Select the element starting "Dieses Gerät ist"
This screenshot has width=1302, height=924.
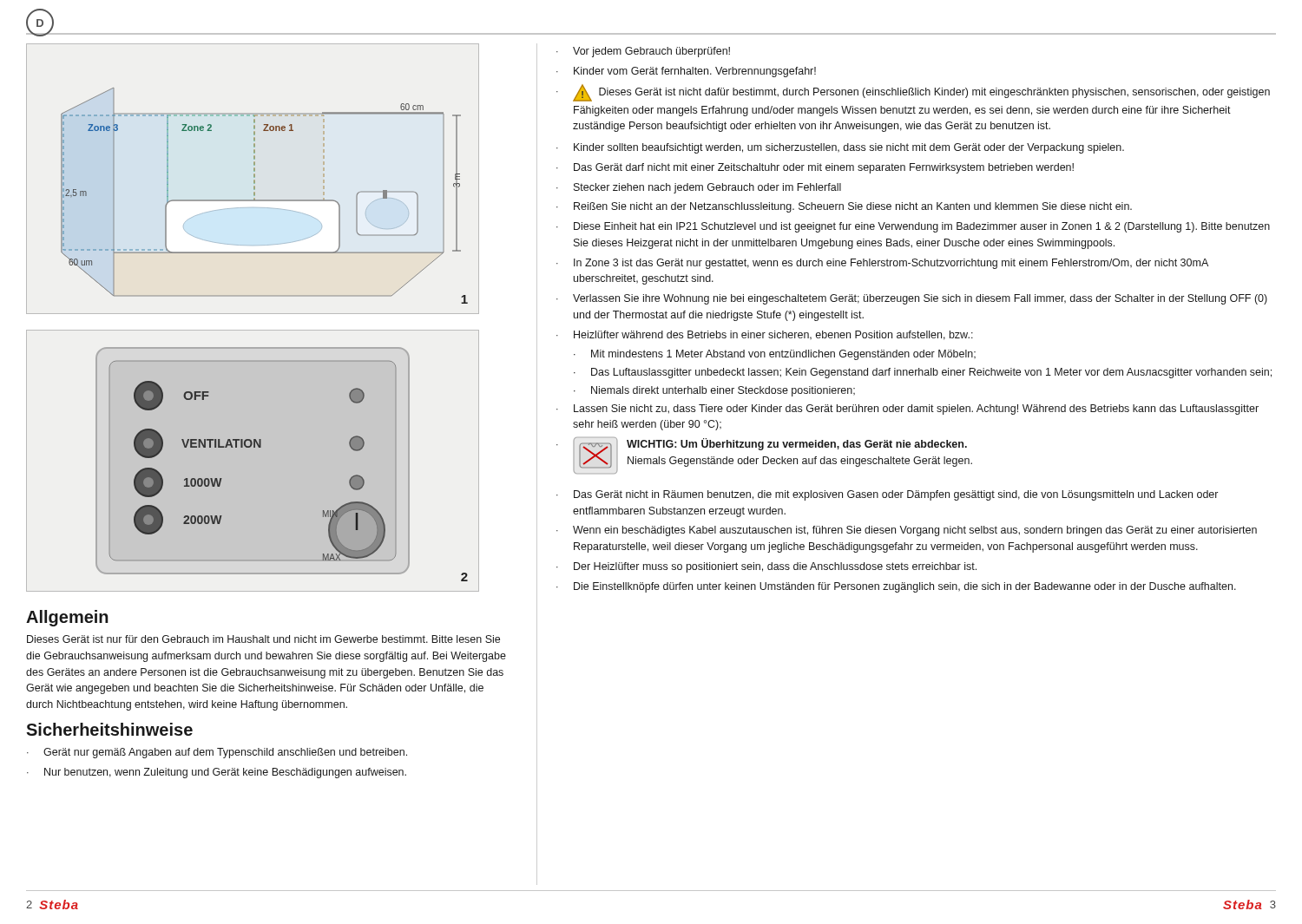[x=266, y=672]
